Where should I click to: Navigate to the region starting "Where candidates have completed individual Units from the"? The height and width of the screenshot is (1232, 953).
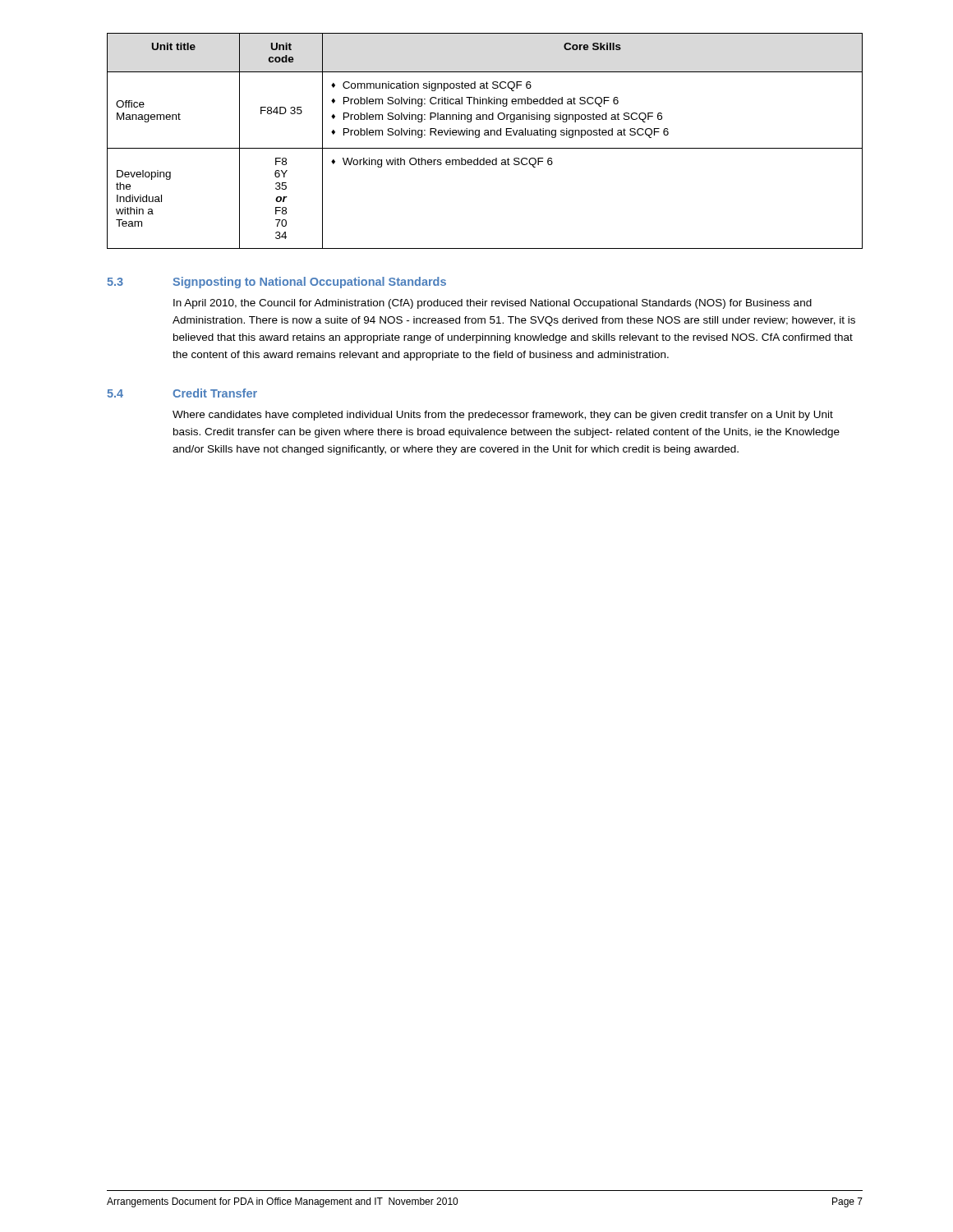coord(506,431)
